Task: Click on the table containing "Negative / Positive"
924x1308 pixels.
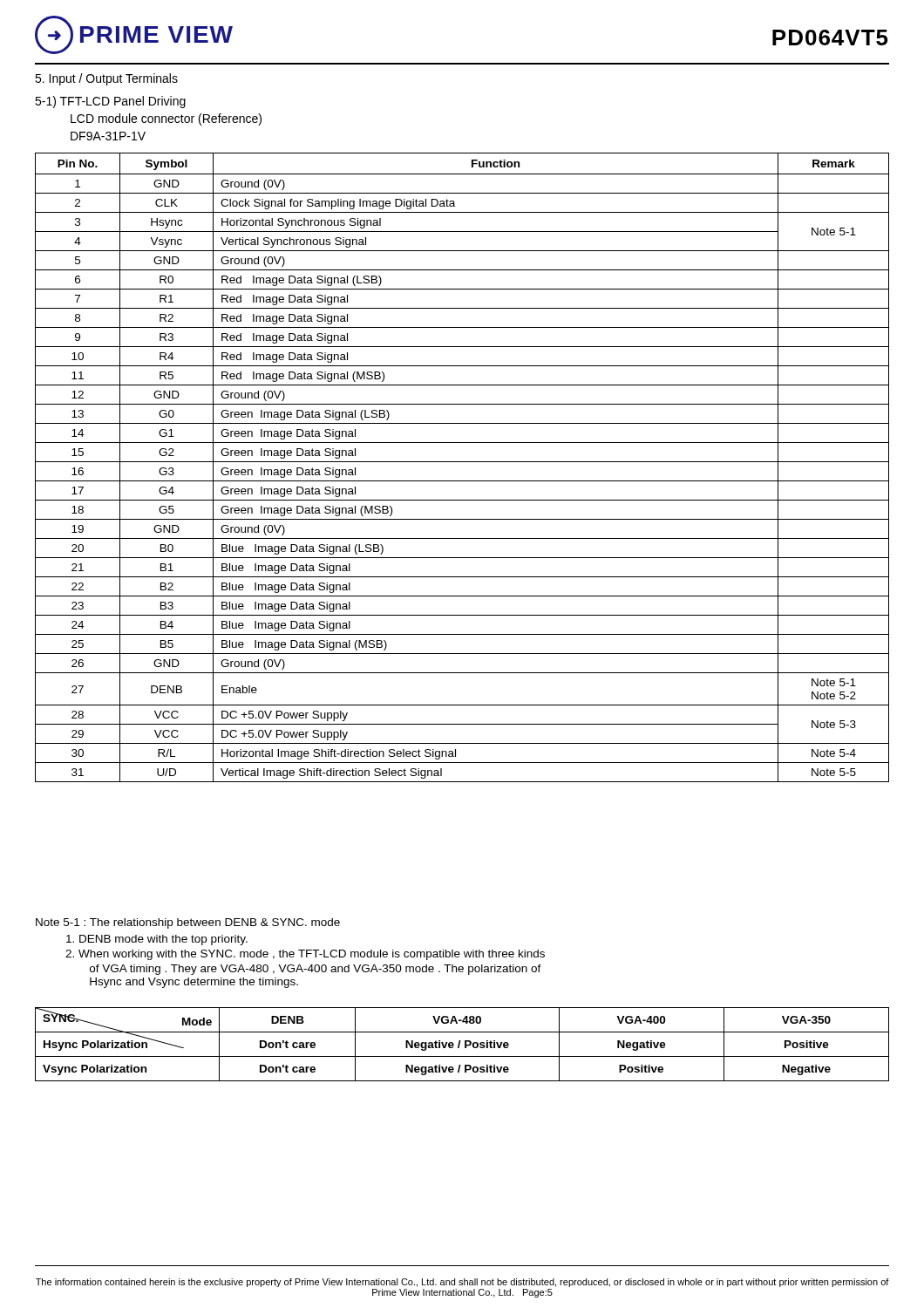Action: 462,1044
